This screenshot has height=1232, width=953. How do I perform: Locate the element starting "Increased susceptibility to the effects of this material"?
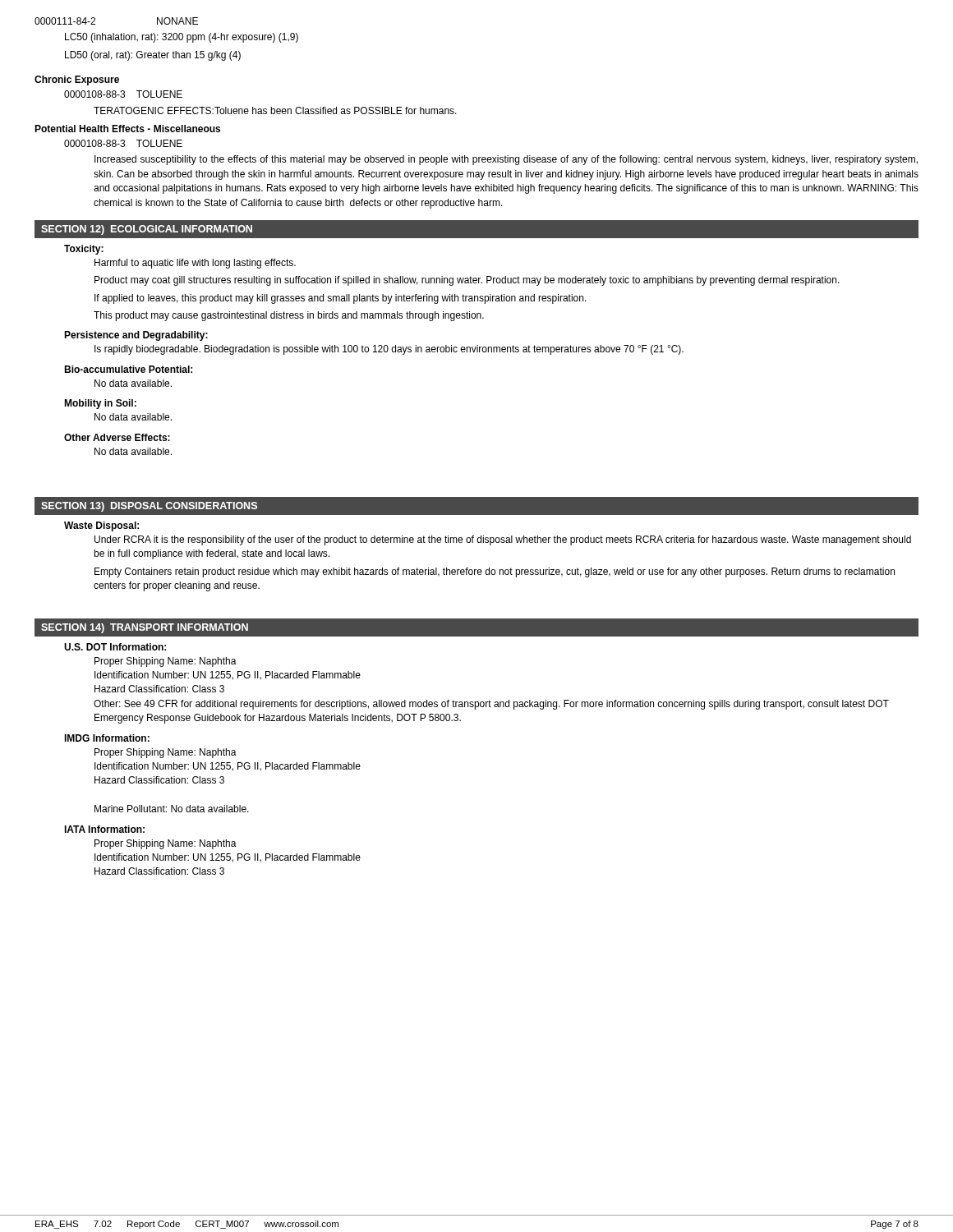click(506, 181)
